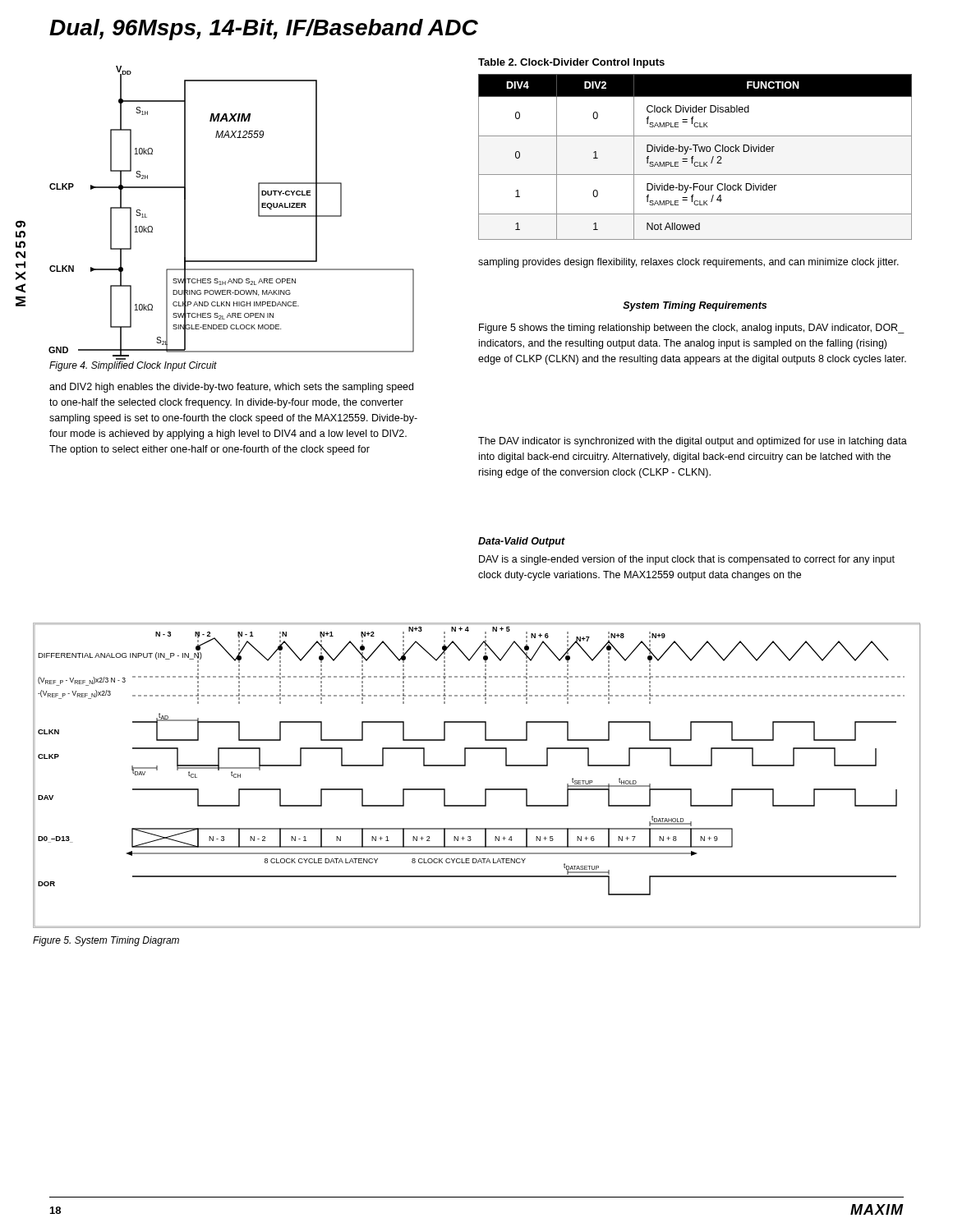Click on the table containing "Divide-by-Four Clock Divider f"
The height and width of the screenshot is (1232, 953).
coord(695,148)
